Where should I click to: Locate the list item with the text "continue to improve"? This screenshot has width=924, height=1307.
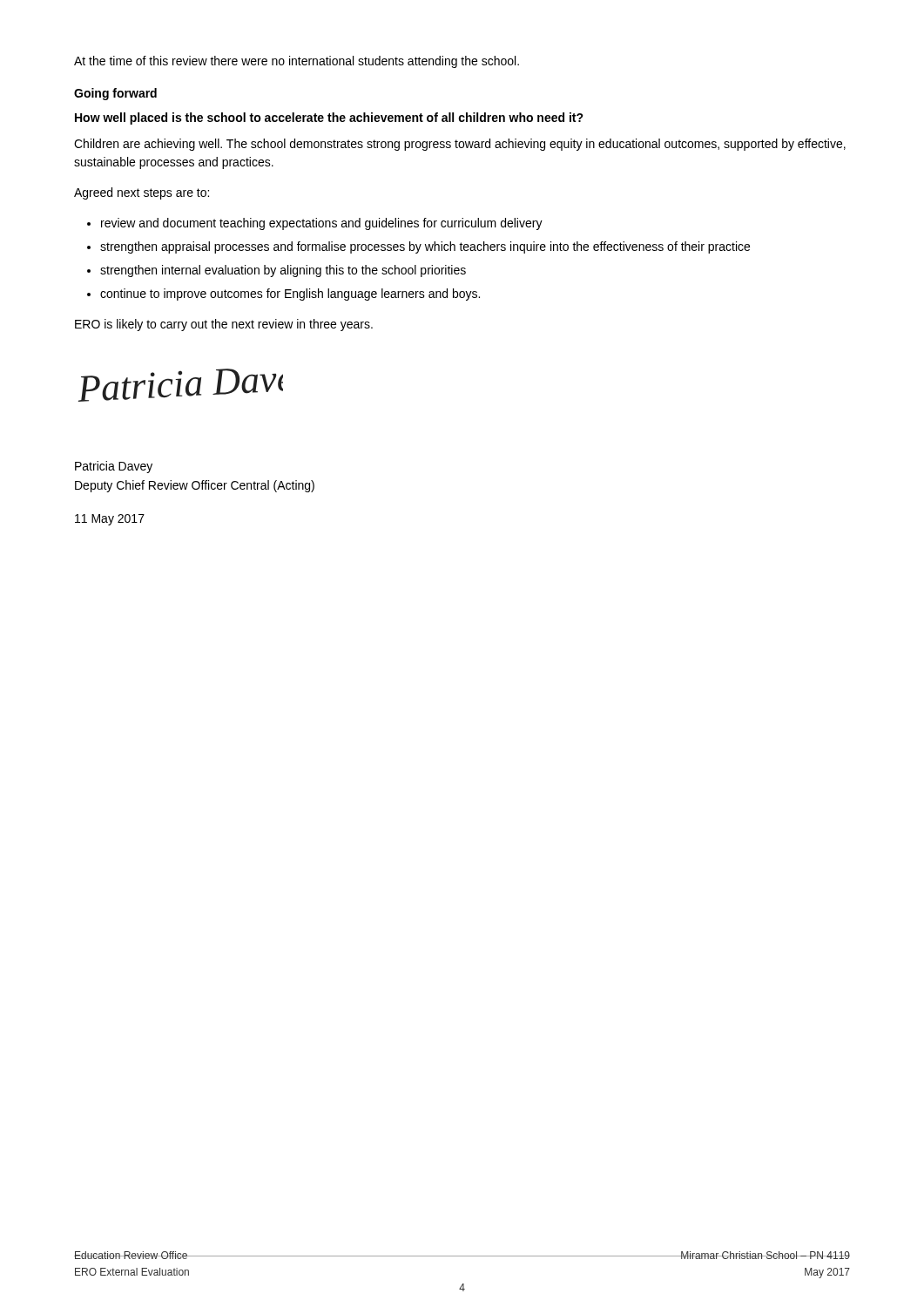(291, 294)
